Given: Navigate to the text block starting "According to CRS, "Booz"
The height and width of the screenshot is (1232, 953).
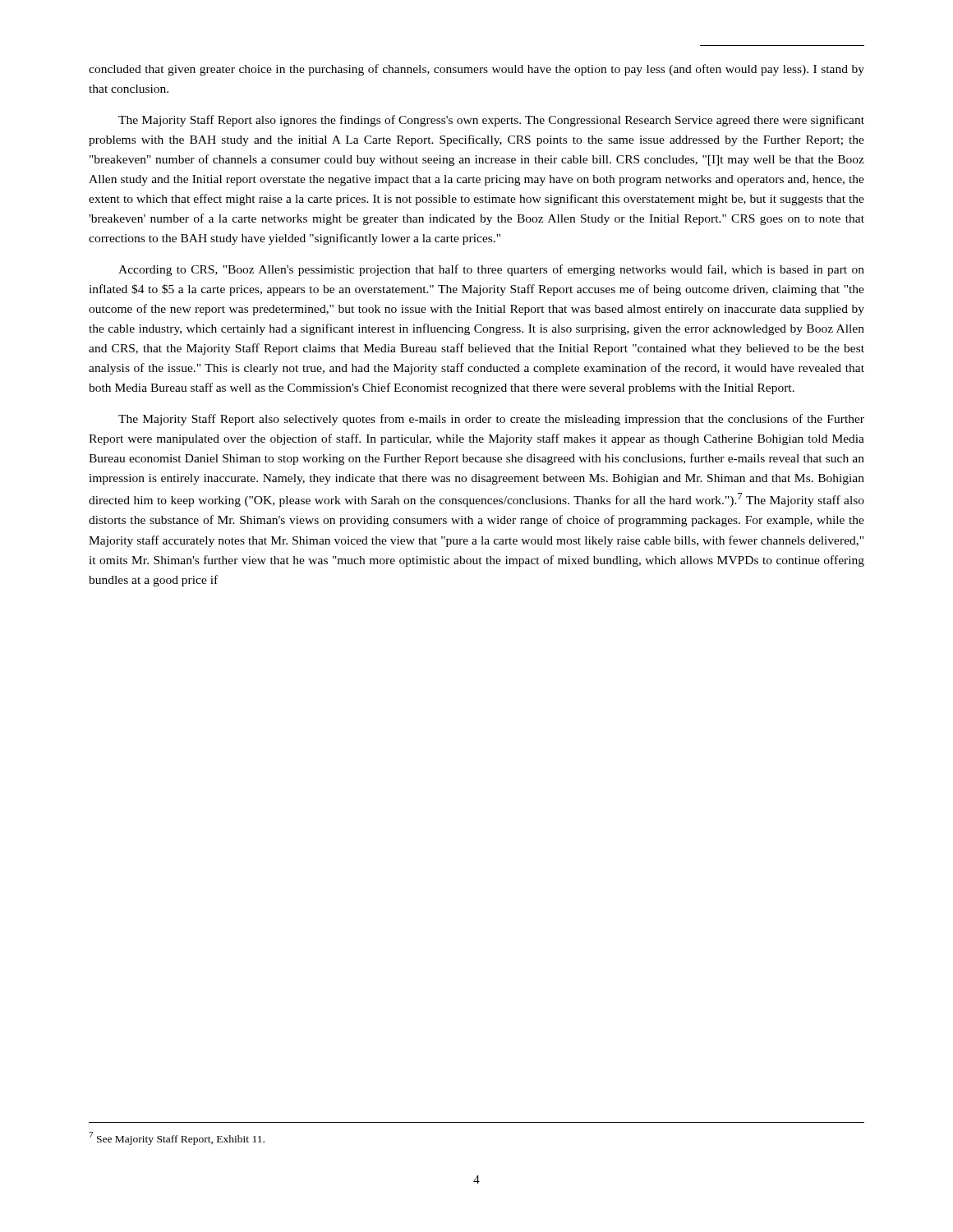Looking at the screenshot, I should point(476,329).
